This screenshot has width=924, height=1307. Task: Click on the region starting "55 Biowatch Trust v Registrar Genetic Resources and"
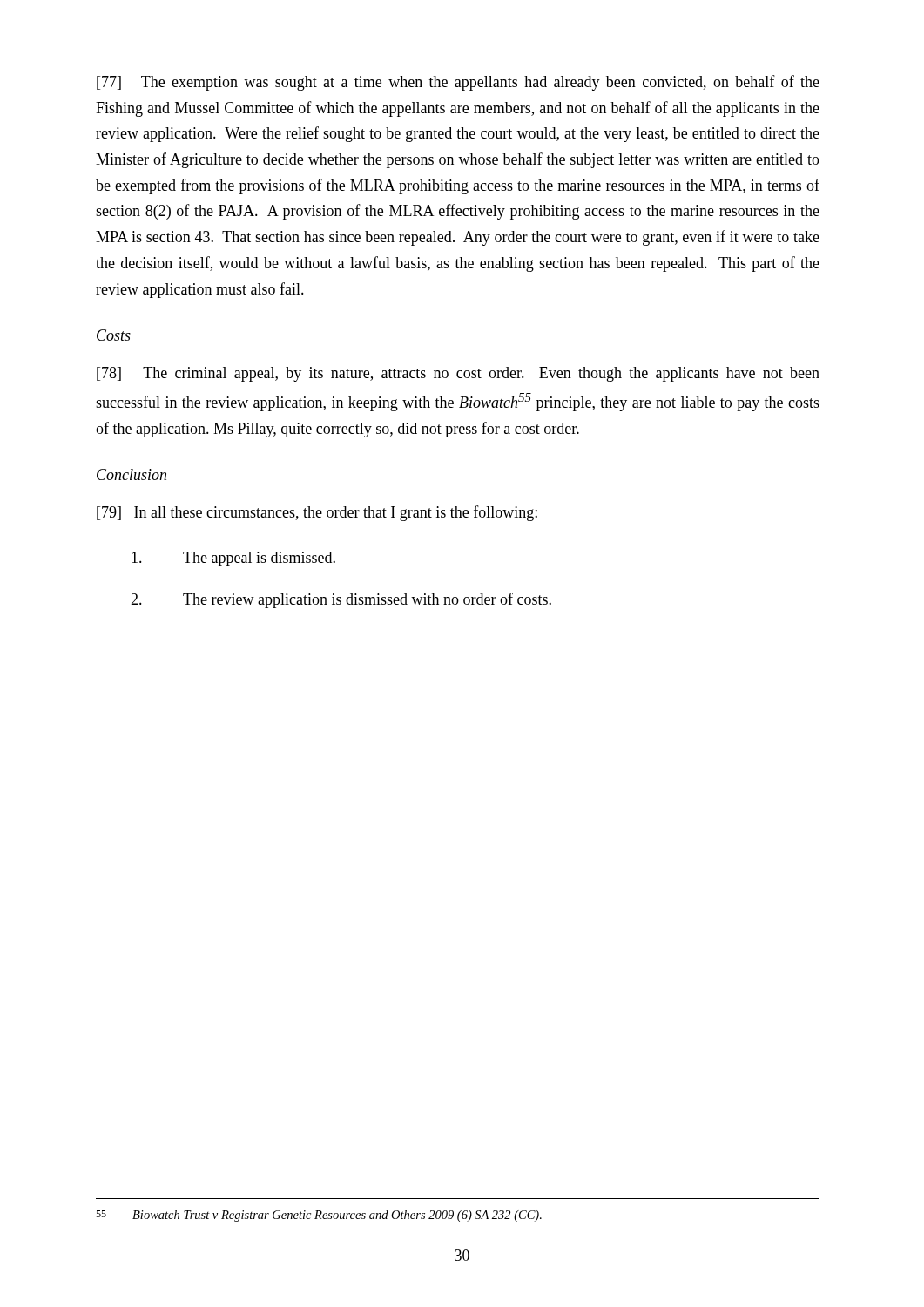(x=319, y=1217)
